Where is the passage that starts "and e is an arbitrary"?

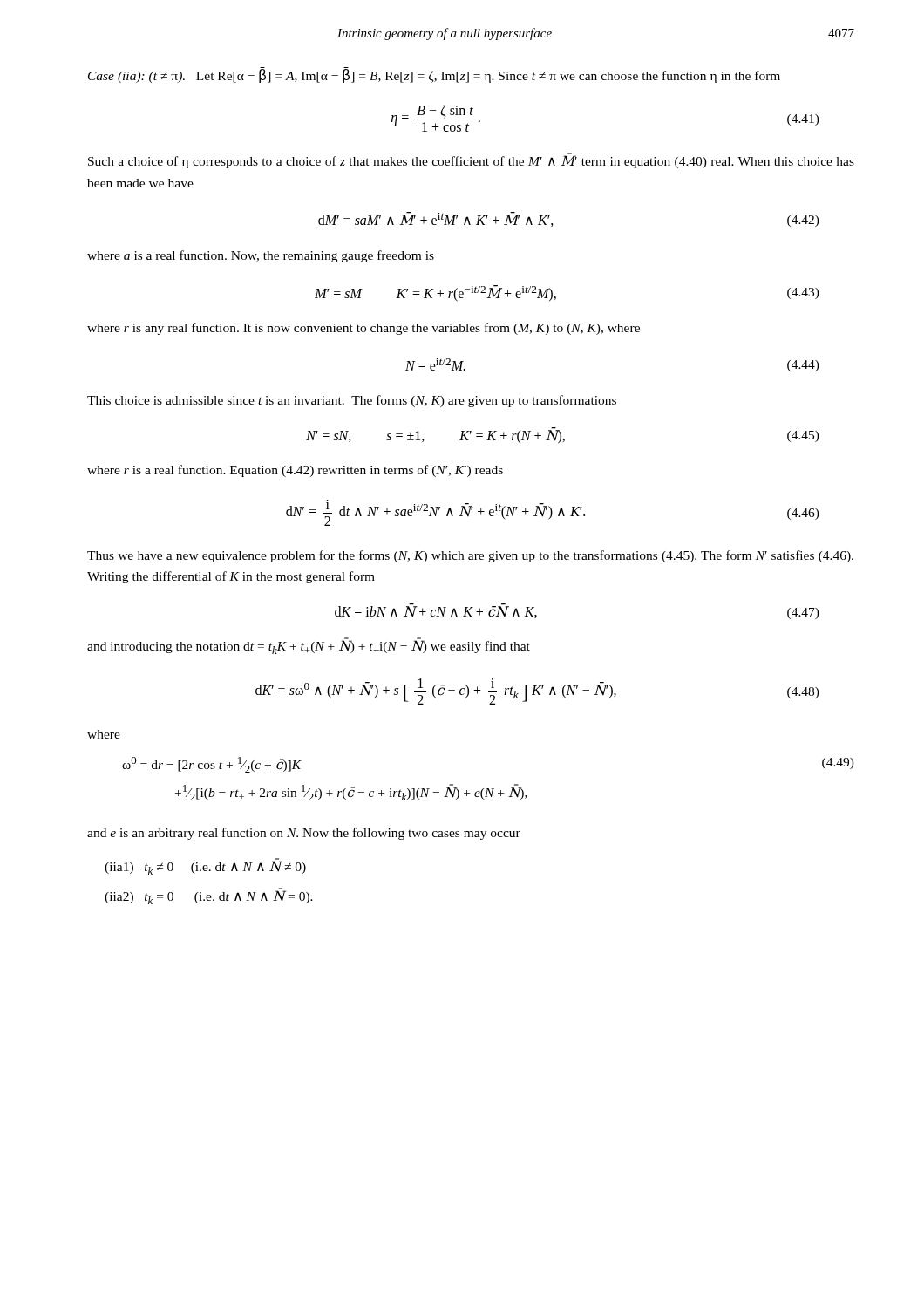click(304, 832)
